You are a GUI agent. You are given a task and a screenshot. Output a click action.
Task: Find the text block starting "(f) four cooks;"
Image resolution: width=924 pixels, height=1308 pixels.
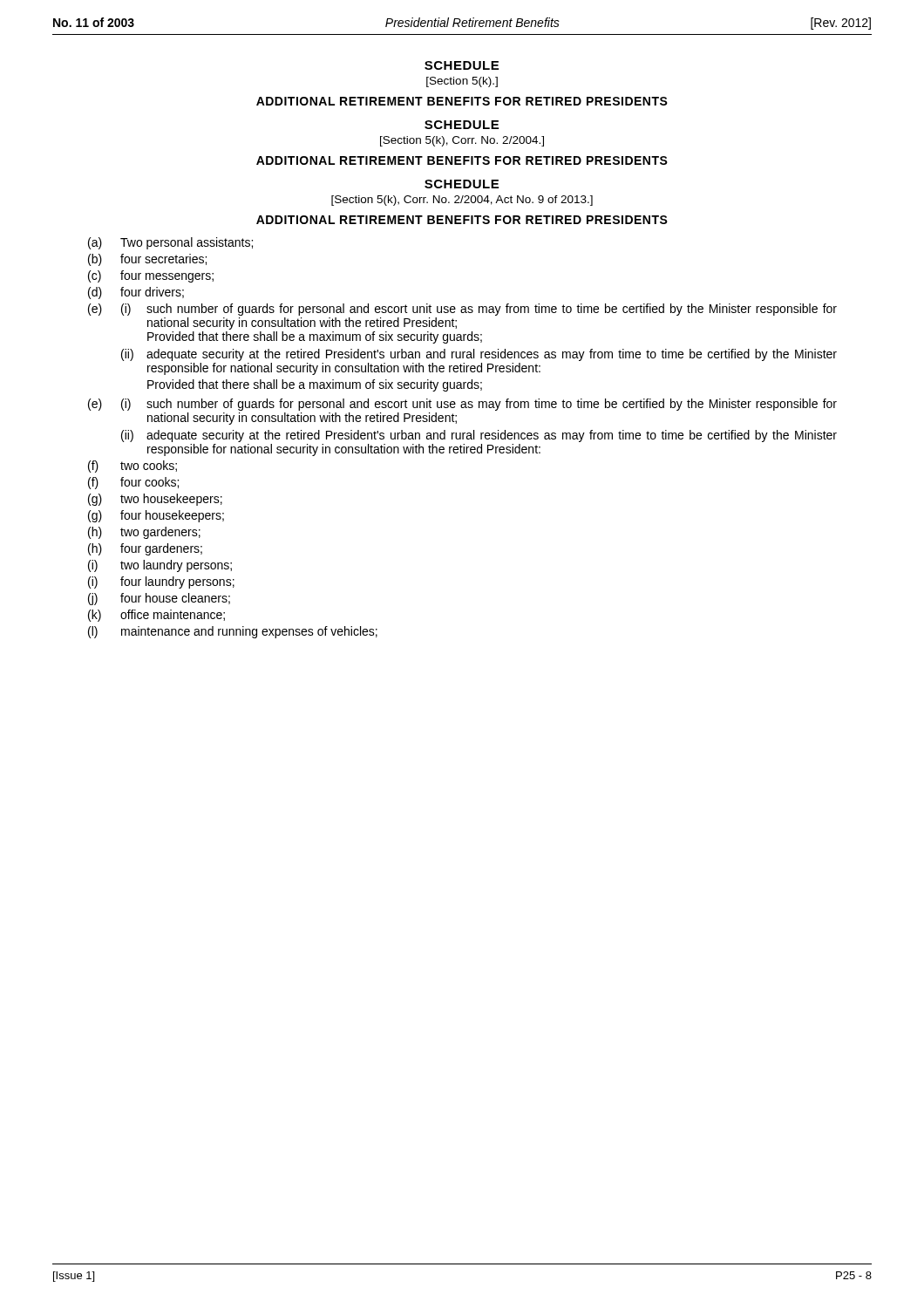[133, 483]
